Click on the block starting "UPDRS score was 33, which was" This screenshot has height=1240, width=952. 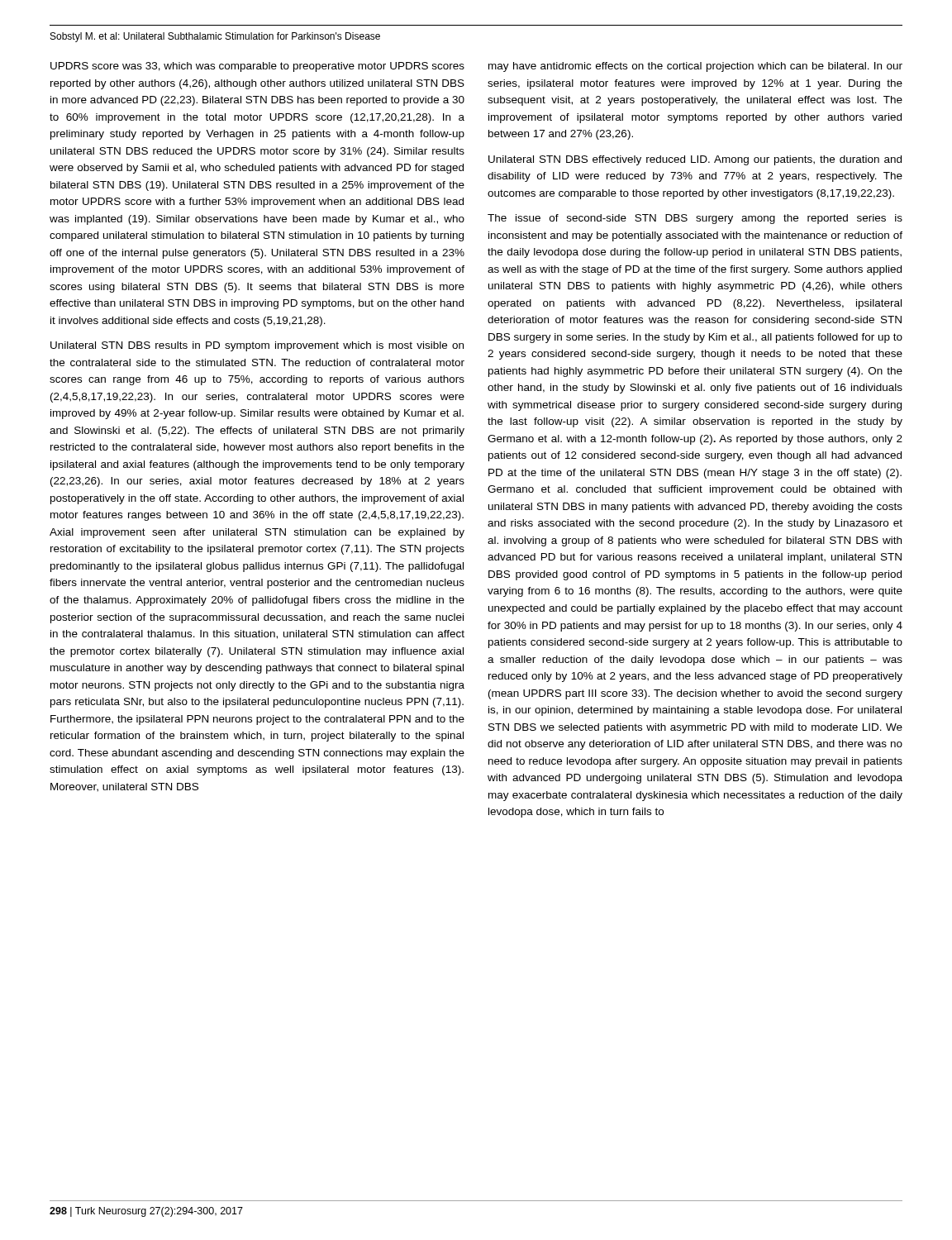pos(257,194)
